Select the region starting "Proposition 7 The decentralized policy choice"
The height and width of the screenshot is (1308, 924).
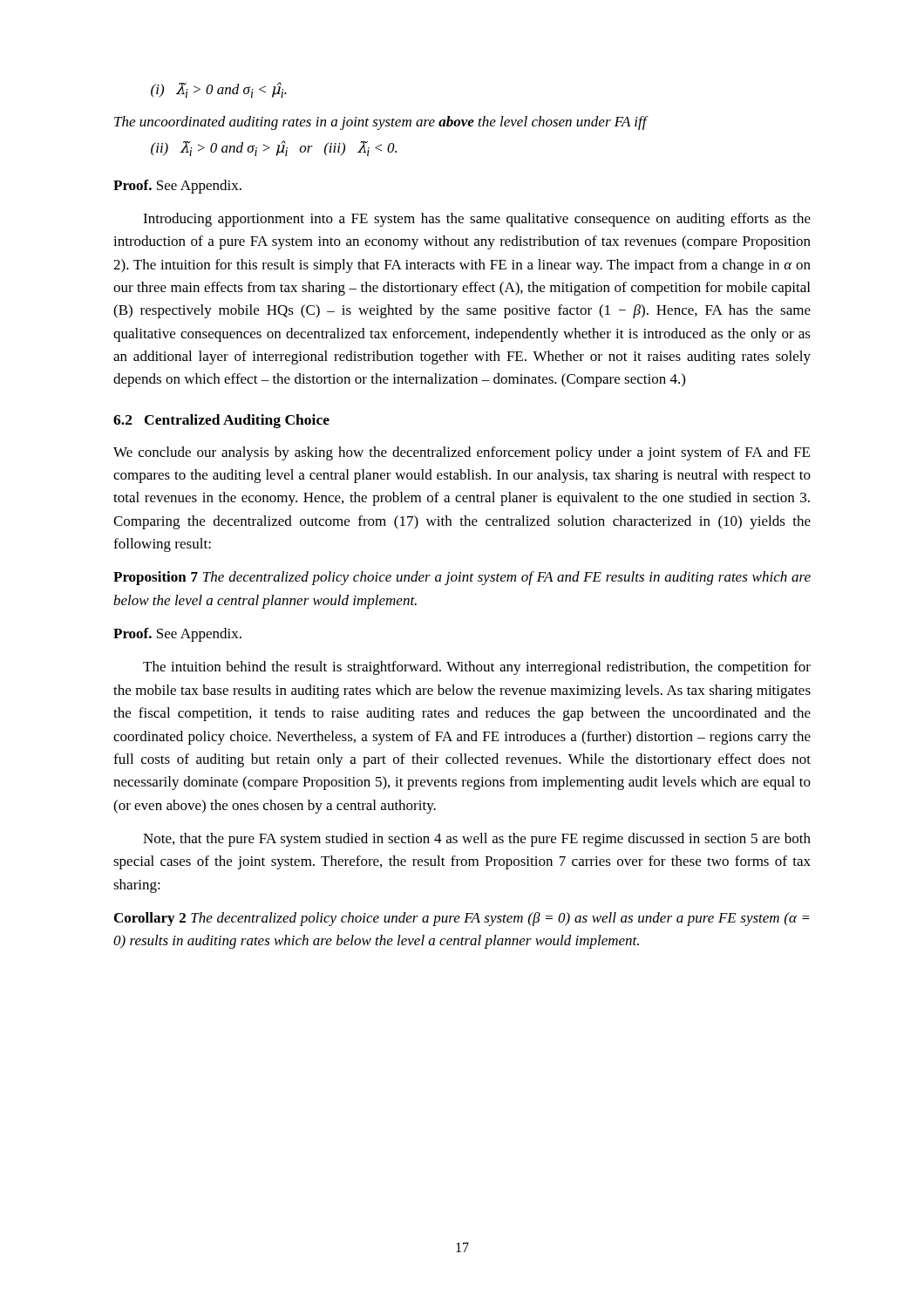(462, 589)
